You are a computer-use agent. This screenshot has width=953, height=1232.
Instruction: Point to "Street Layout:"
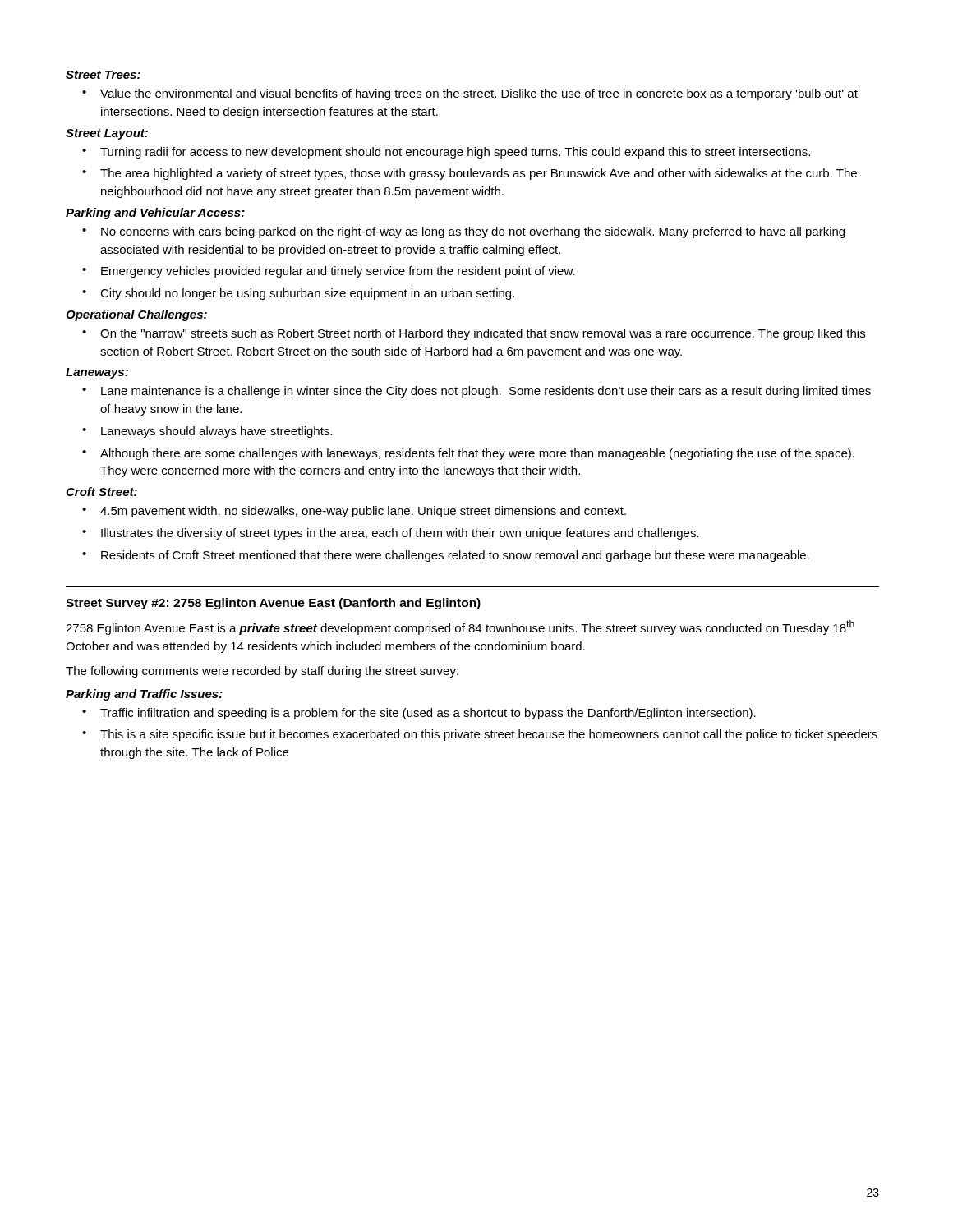tap(107, 132)
